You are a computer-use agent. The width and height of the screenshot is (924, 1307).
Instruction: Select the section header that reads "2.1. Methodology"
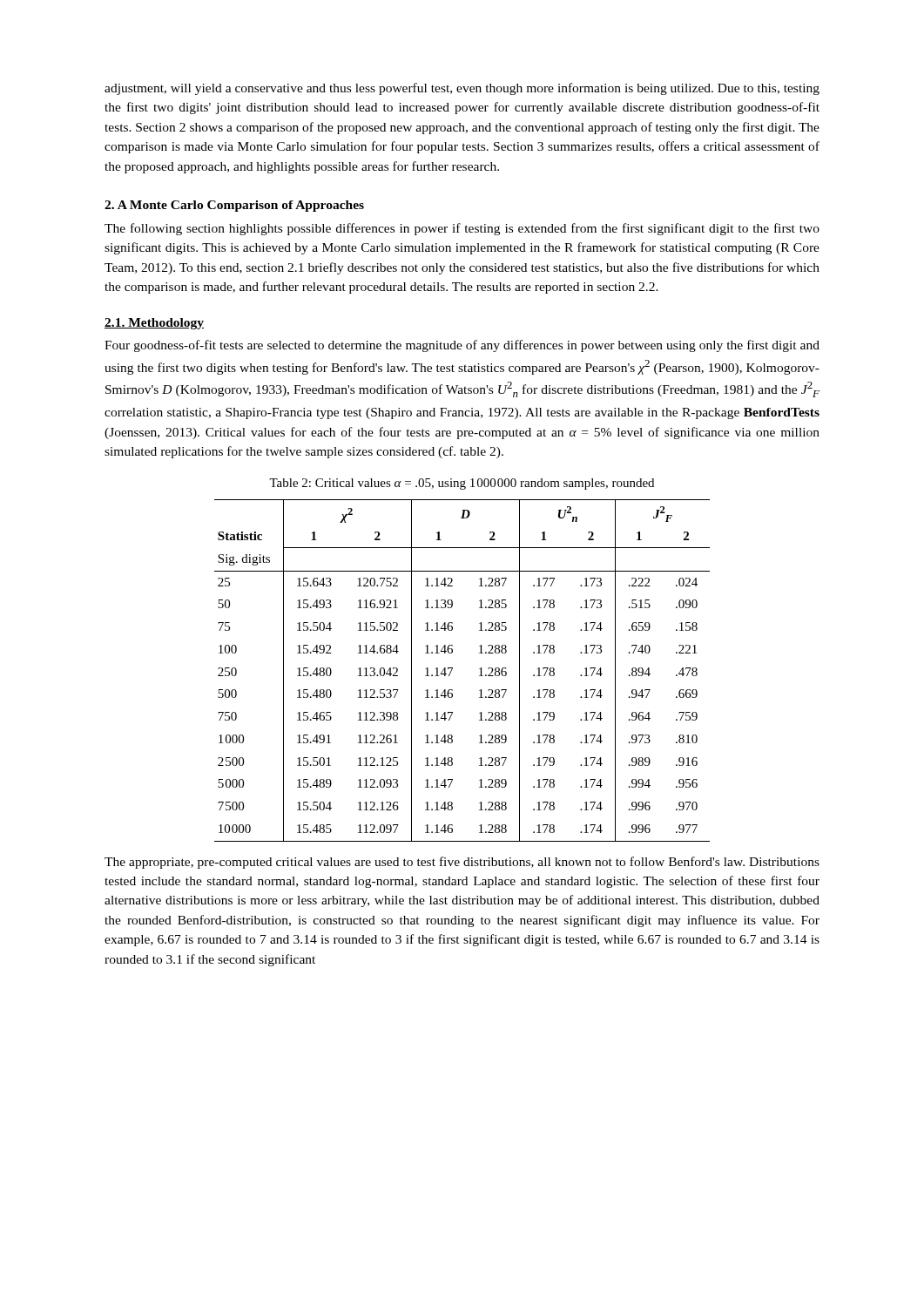point(154,322)
